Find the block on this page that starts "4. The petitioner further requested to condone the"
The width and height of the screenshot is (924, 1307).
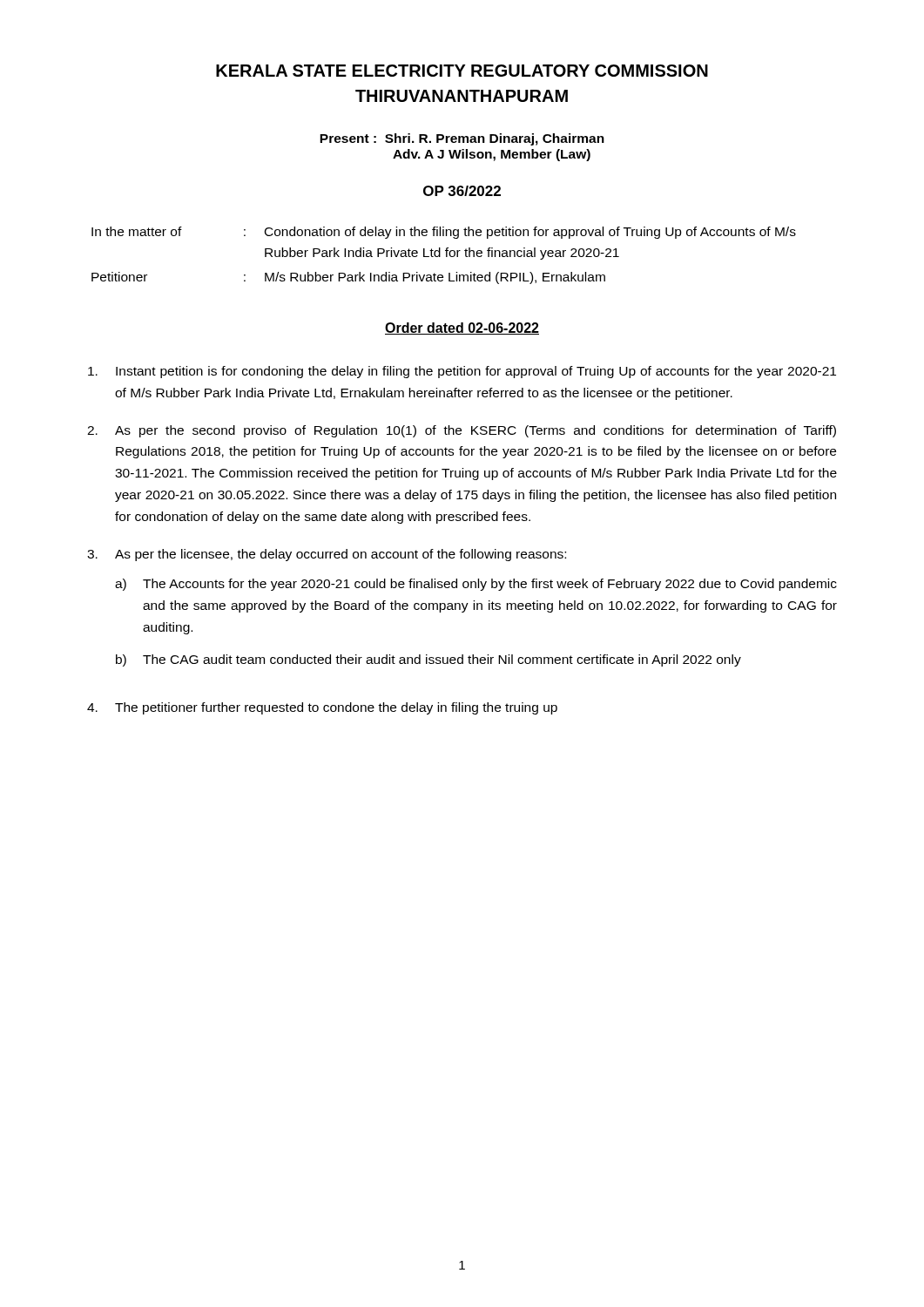(462, 708)
